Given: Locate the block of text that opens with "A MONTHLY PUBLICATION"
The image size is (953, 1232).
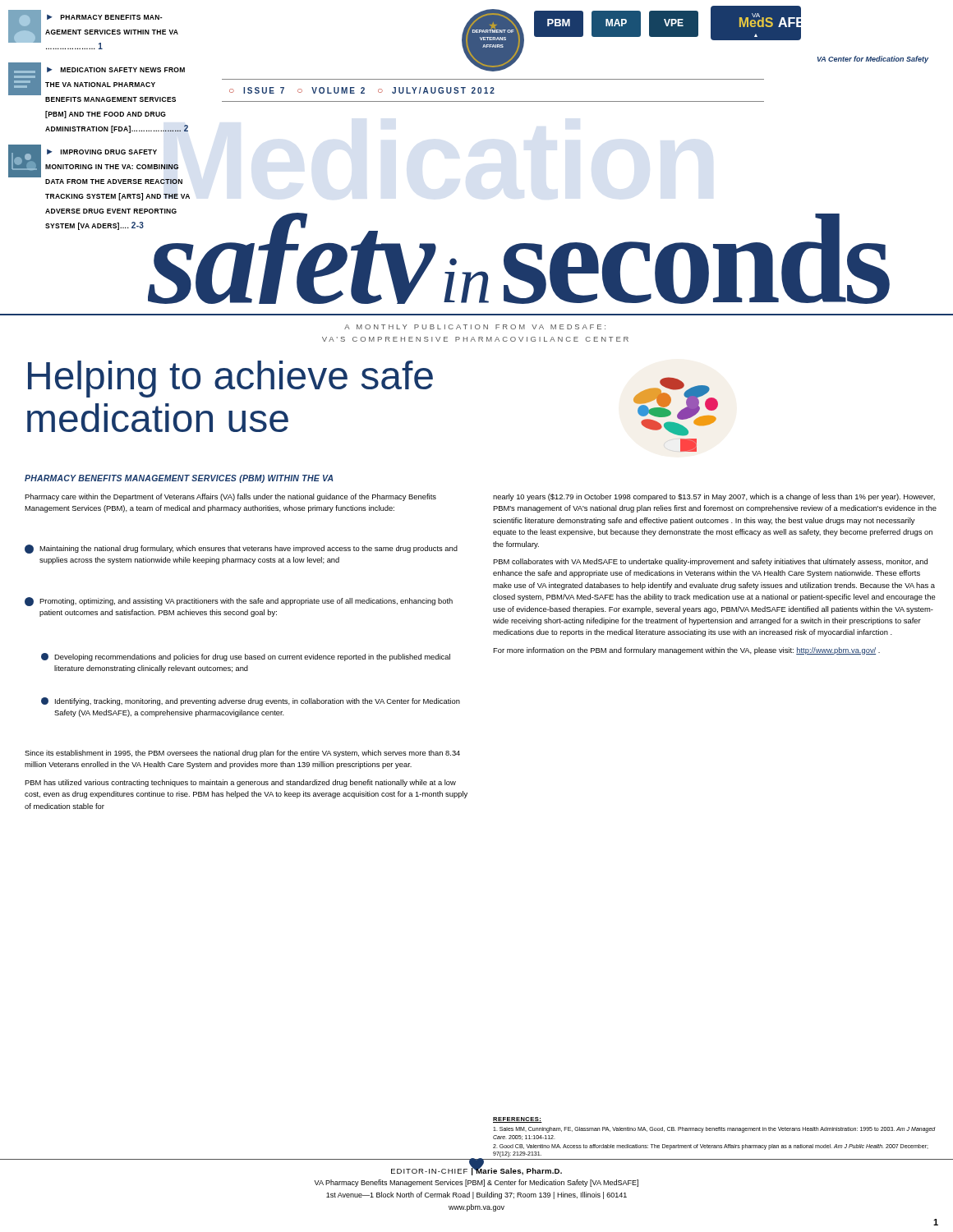Looking at the screenshot, I should point(476,333).
